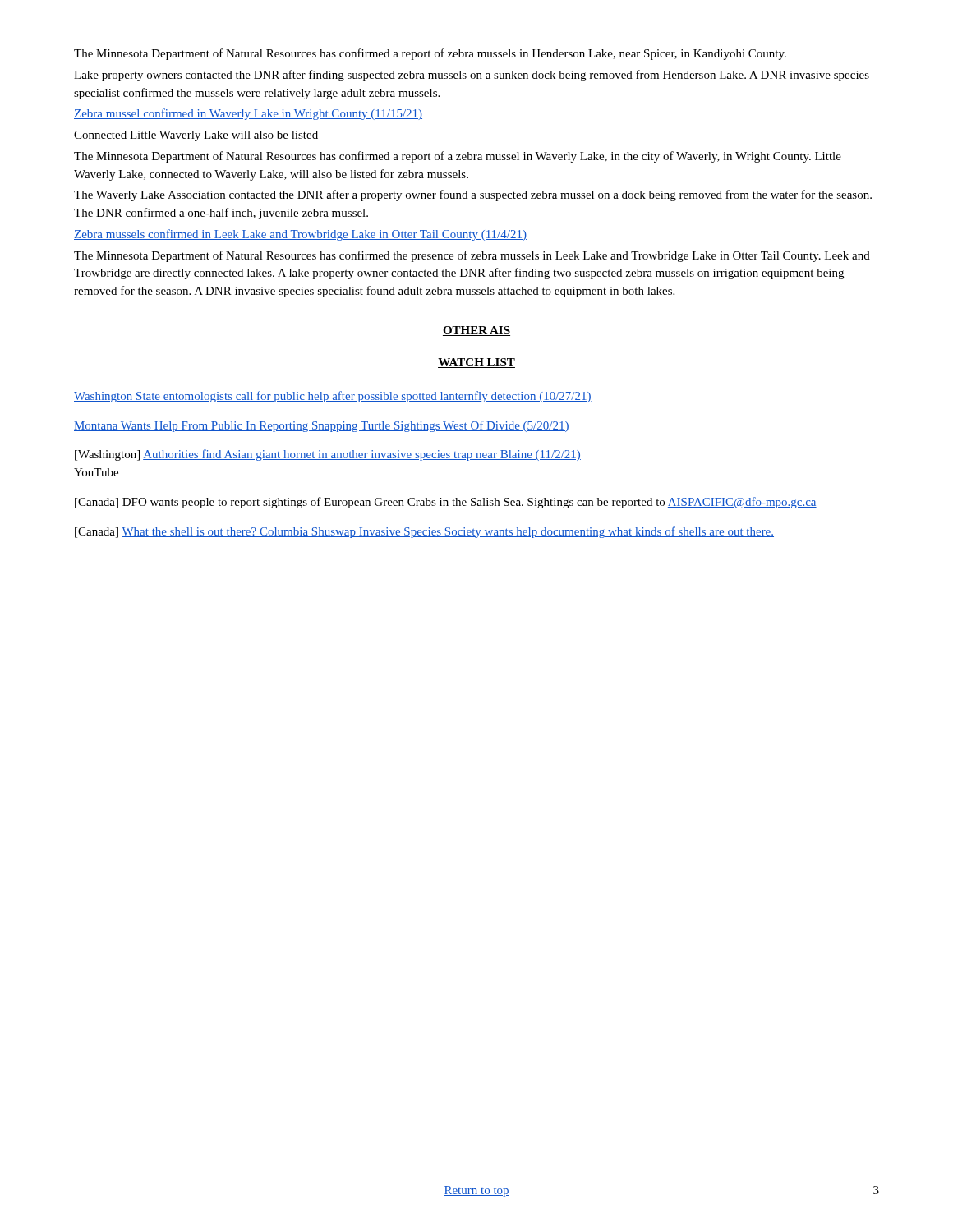Click on the region starting "OTHER AIS"
This screenshot has width=953, height=1232.
pos(476,330)
